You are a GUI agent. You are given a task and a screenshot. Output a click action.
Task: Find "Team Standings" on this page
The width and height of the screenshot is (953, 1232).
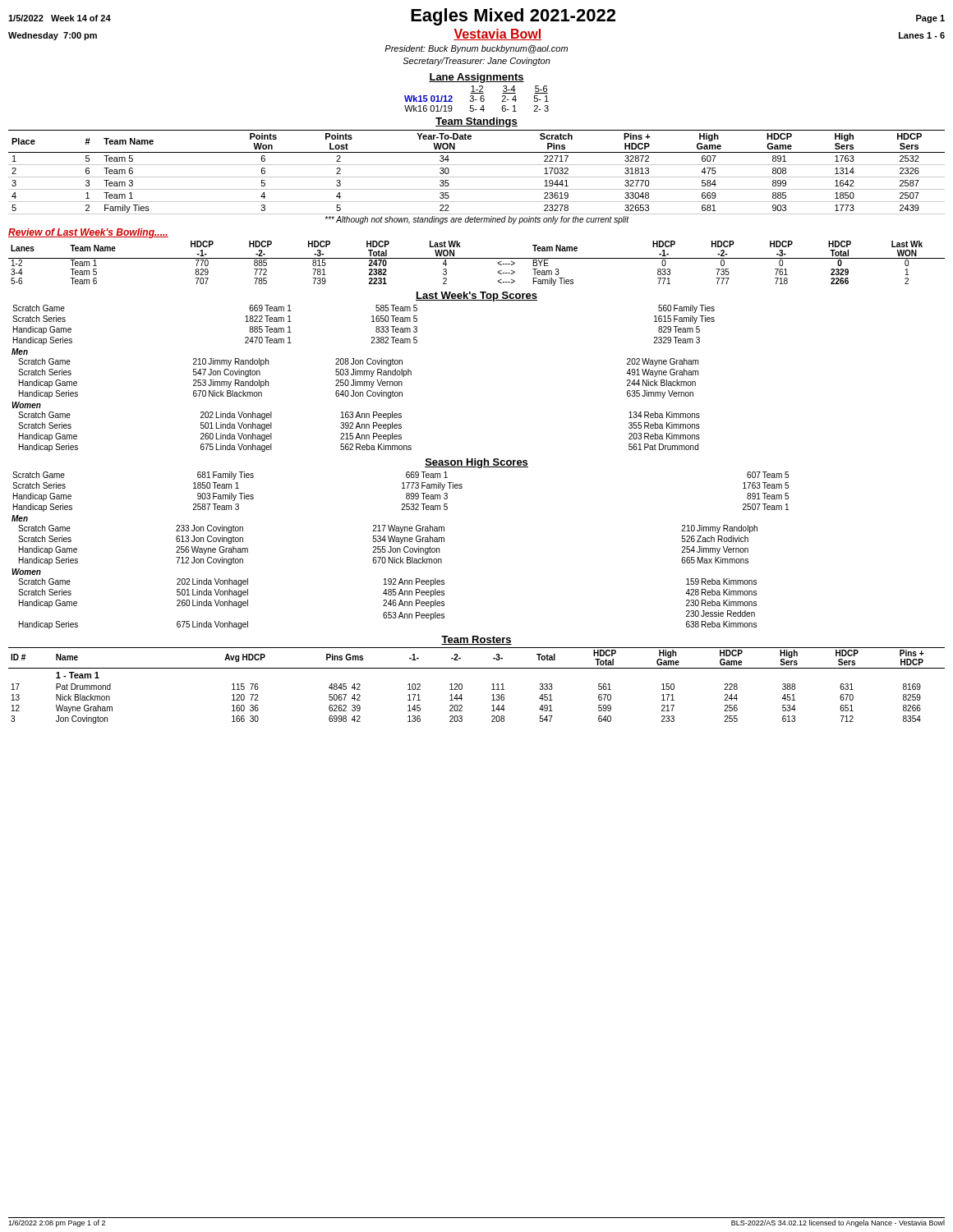pos(476,121)
